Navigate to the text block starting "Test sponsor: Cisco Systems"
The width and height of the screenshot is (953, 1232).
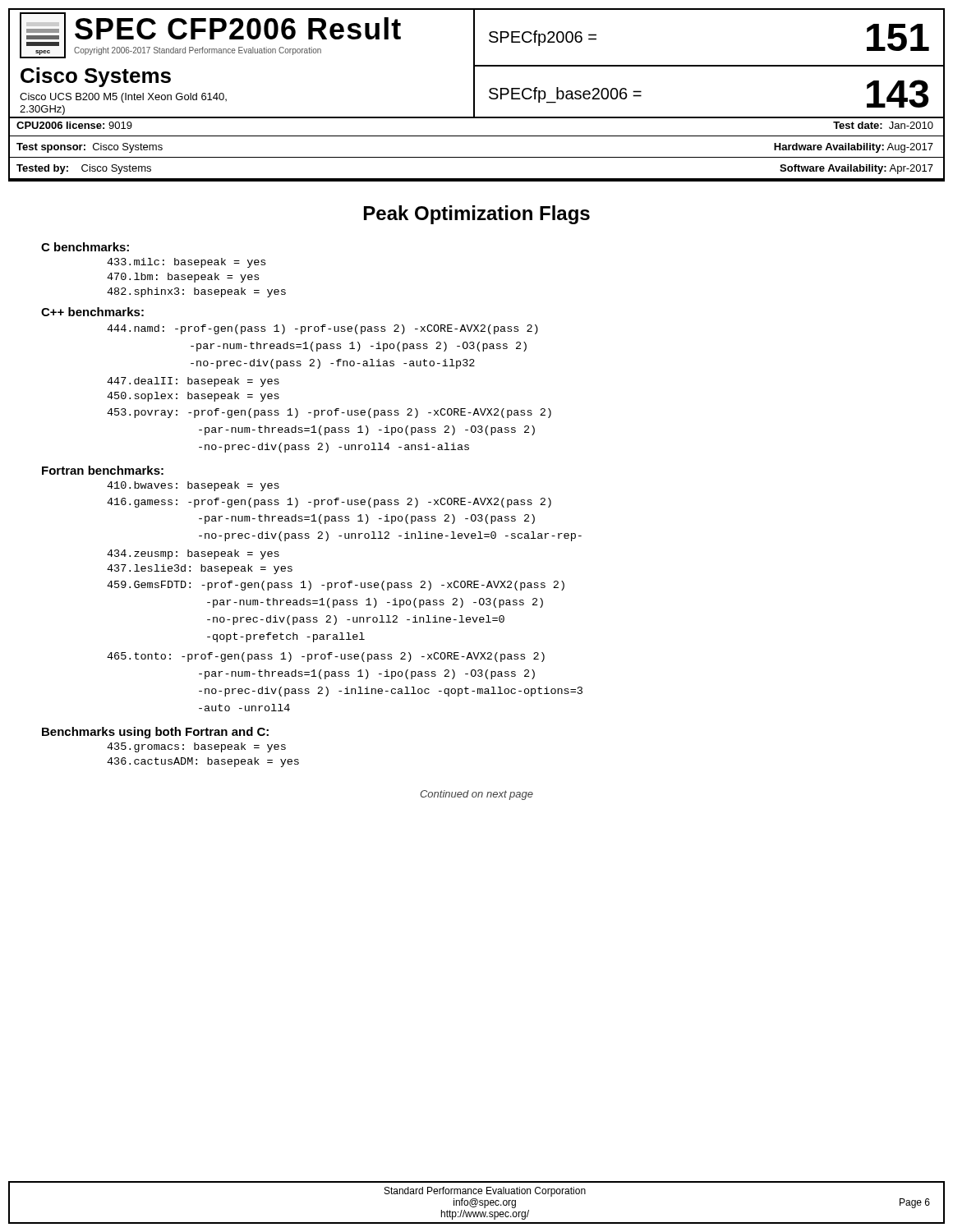(90, 147)
